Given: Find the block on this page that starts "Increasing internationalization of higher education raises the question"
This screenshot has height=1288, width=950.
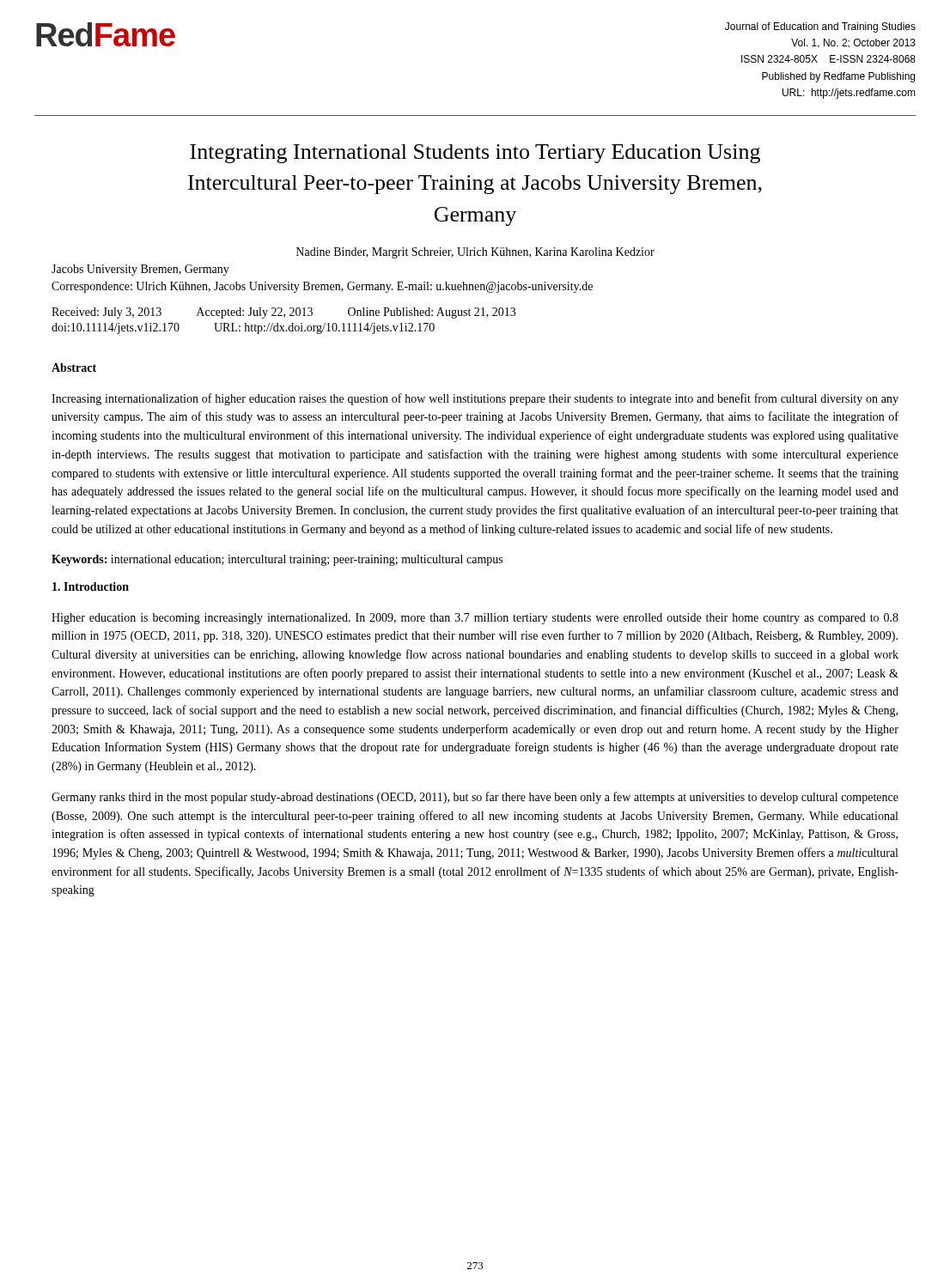Looking at the screenshot, I should coord(475,464).
